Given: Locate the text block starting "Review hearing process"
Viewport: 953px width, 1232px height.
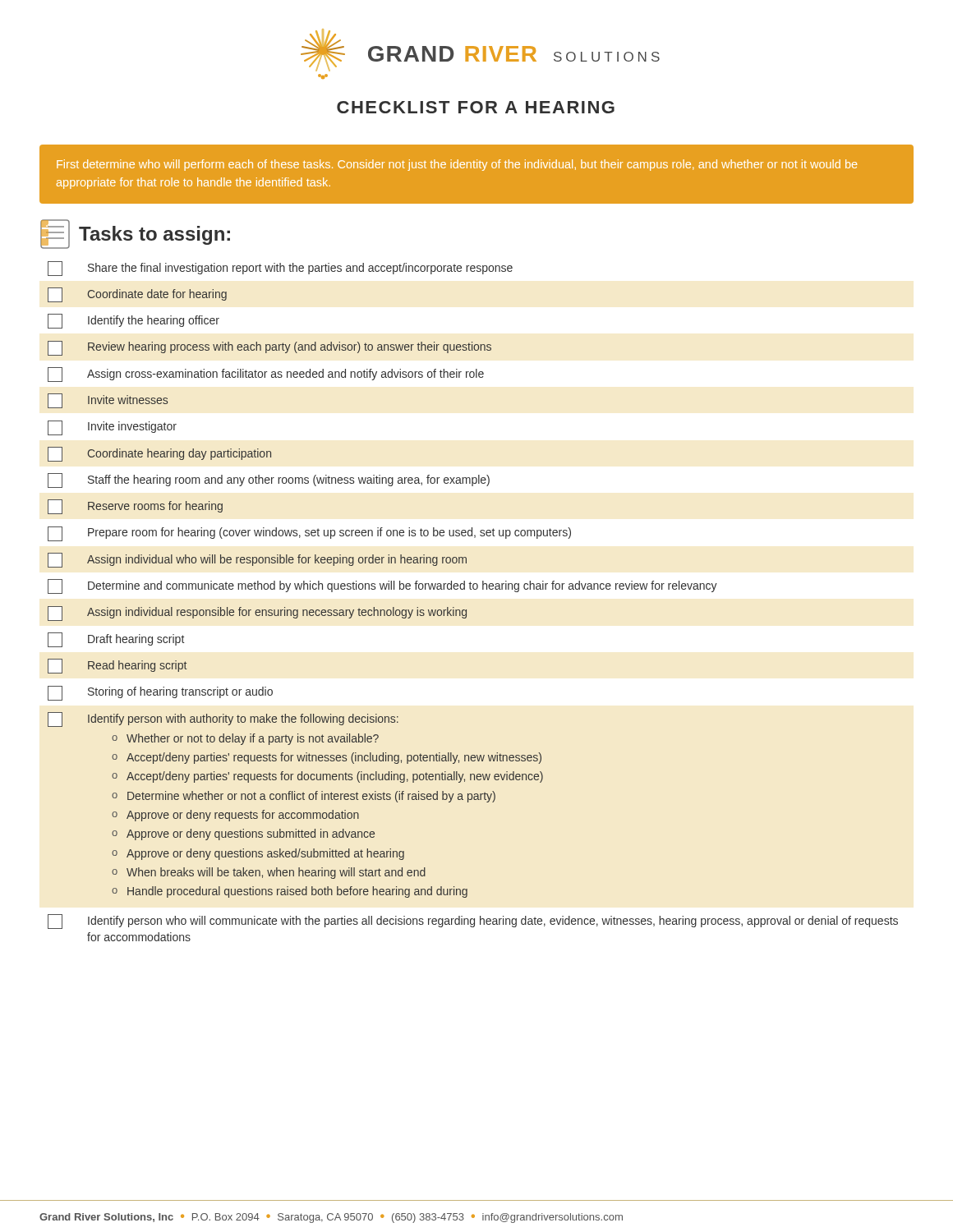Looking at the screenshot, I should [x=476, y=347].
